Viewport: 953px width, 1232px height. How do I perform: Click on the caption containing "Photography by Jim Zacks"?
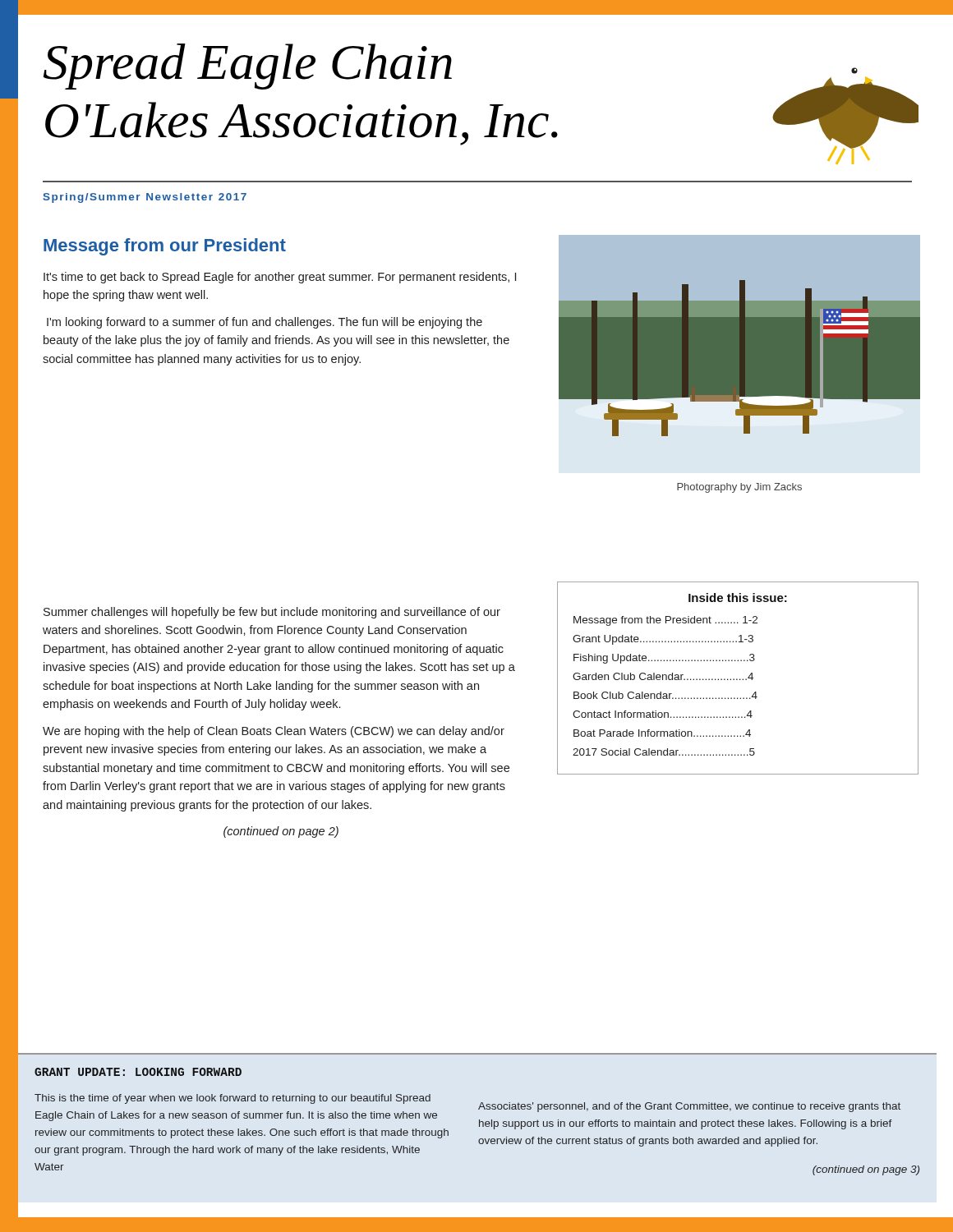(x=739, y=487)
